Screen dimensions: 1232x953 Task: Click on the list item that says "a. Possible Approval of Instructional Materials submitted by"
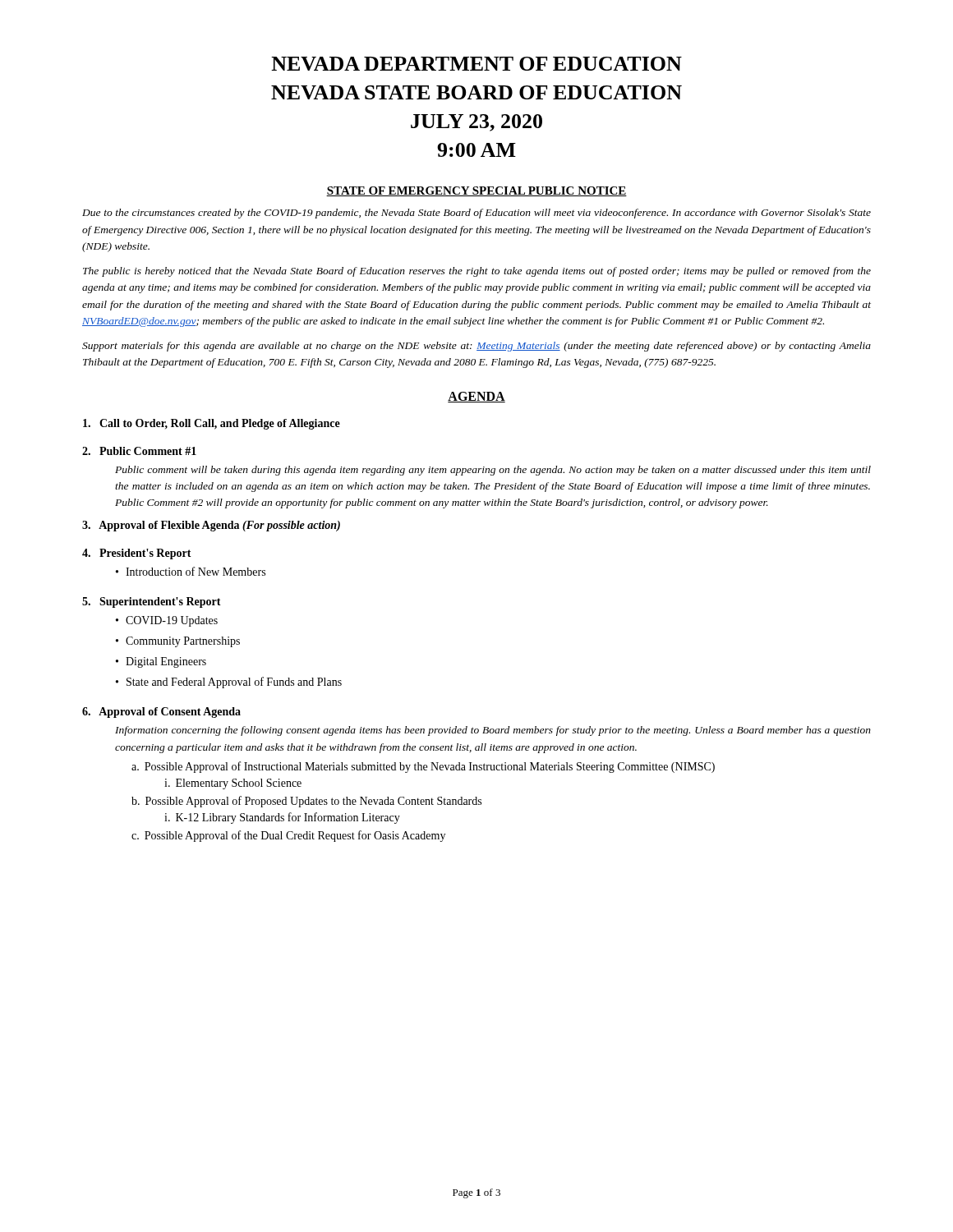coord(423,767)
